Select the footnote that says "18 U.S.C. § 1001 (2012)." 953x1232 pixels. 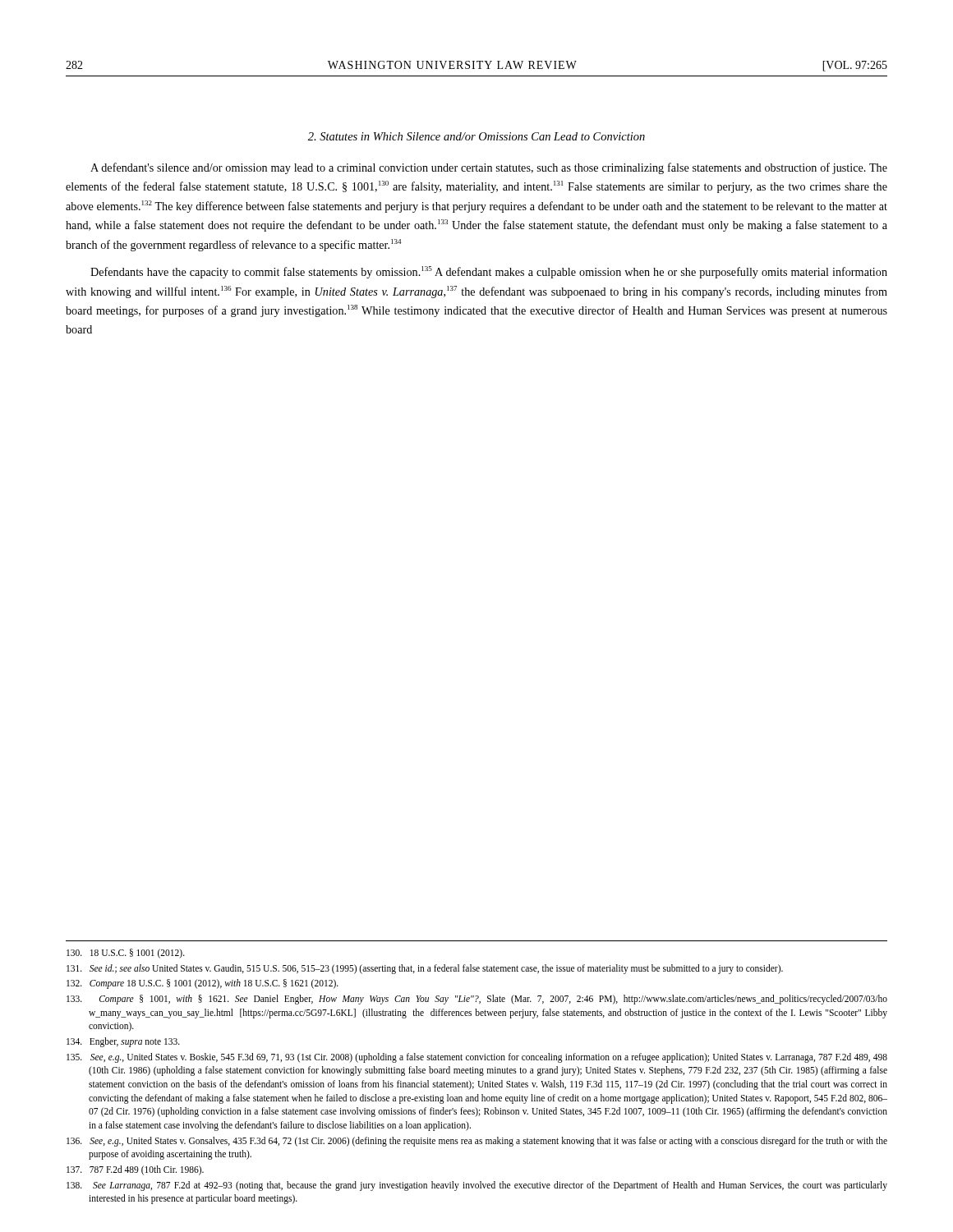pyautogui.click(x=125, y=953)
